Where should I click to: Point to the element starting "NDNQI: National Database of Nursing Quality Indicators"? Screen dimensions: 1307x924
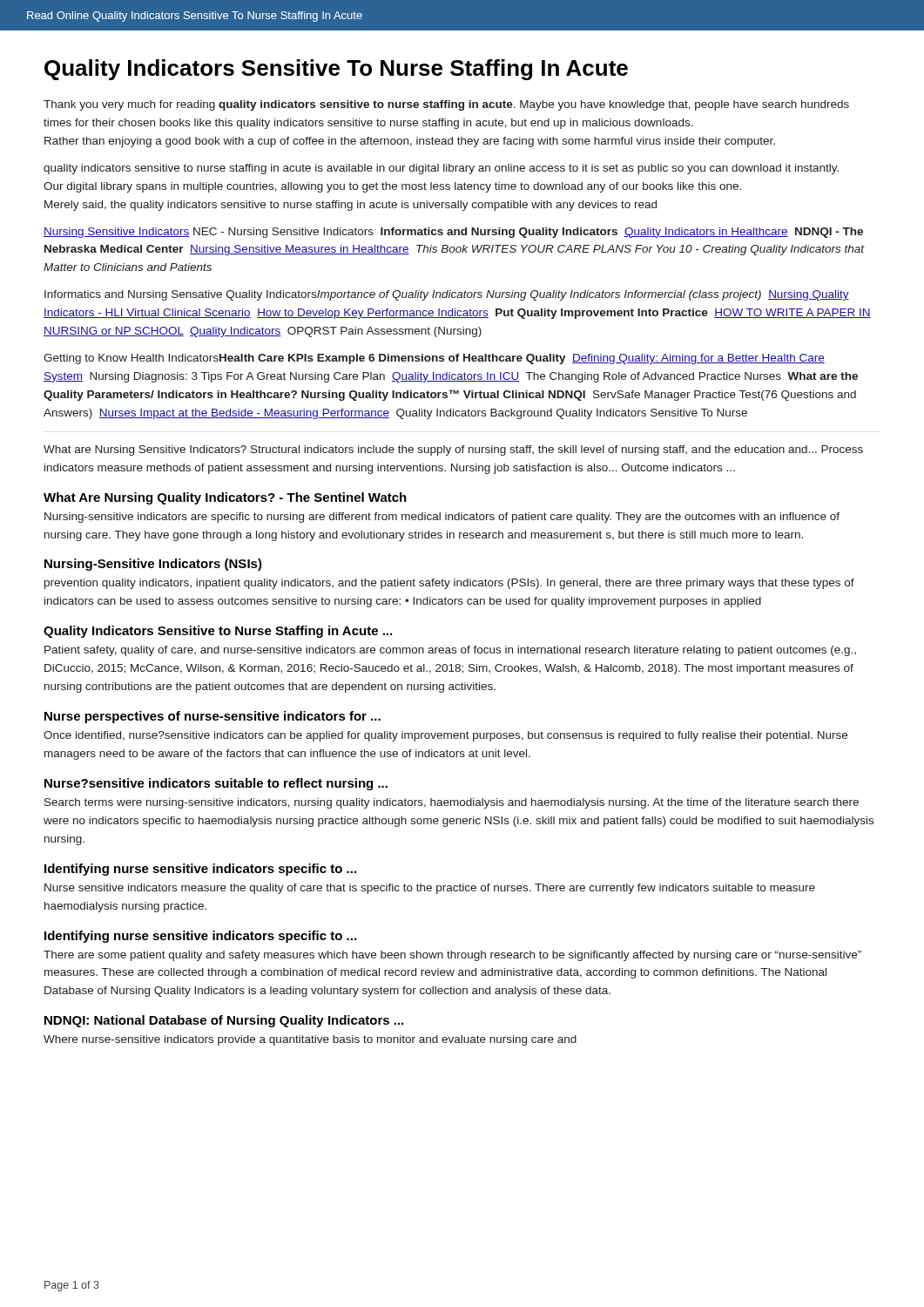[x=224, y=1020]
